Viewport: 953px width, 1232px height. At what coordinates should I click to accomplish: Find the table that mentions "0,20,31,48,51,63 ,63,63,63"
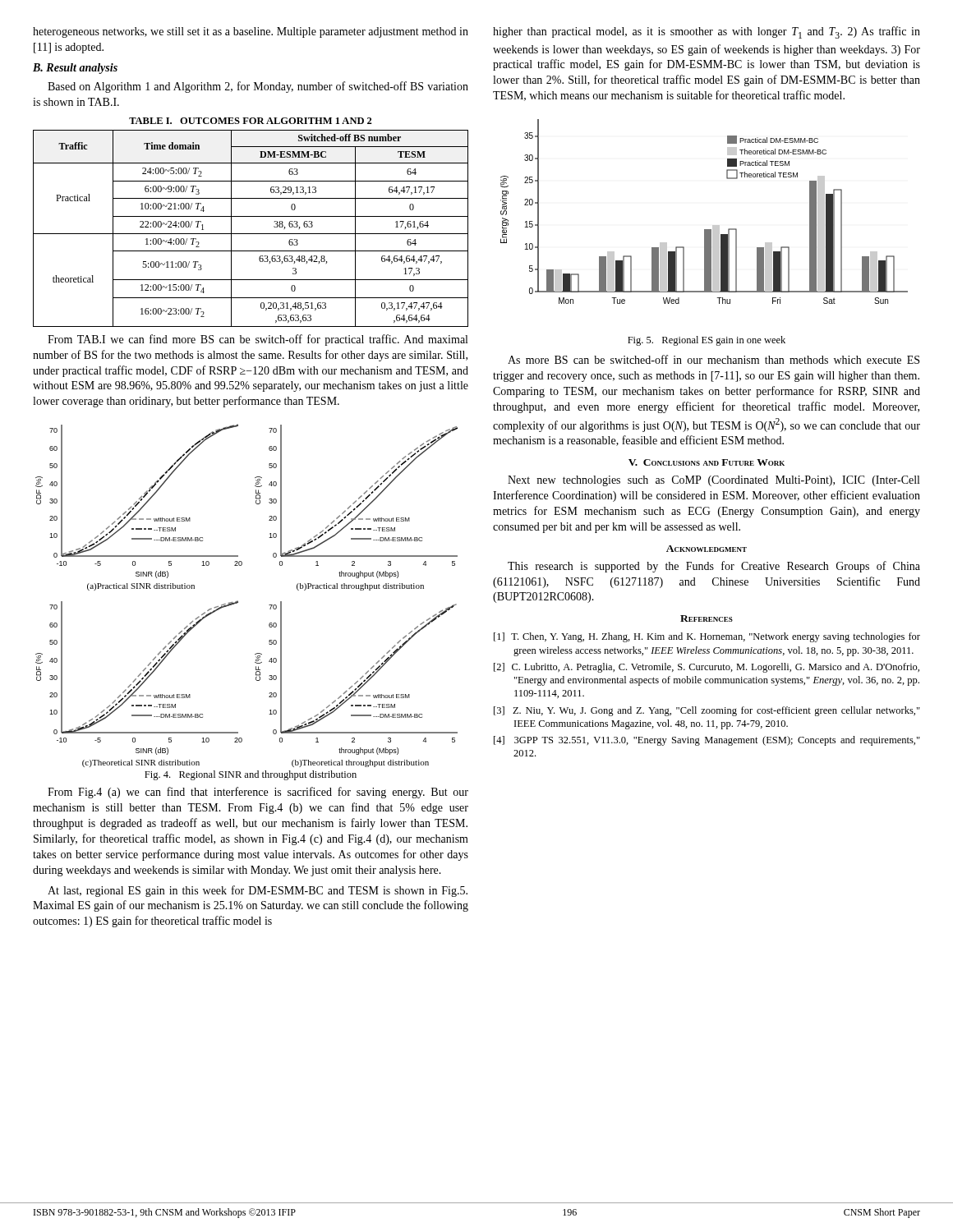pos(251,228)
